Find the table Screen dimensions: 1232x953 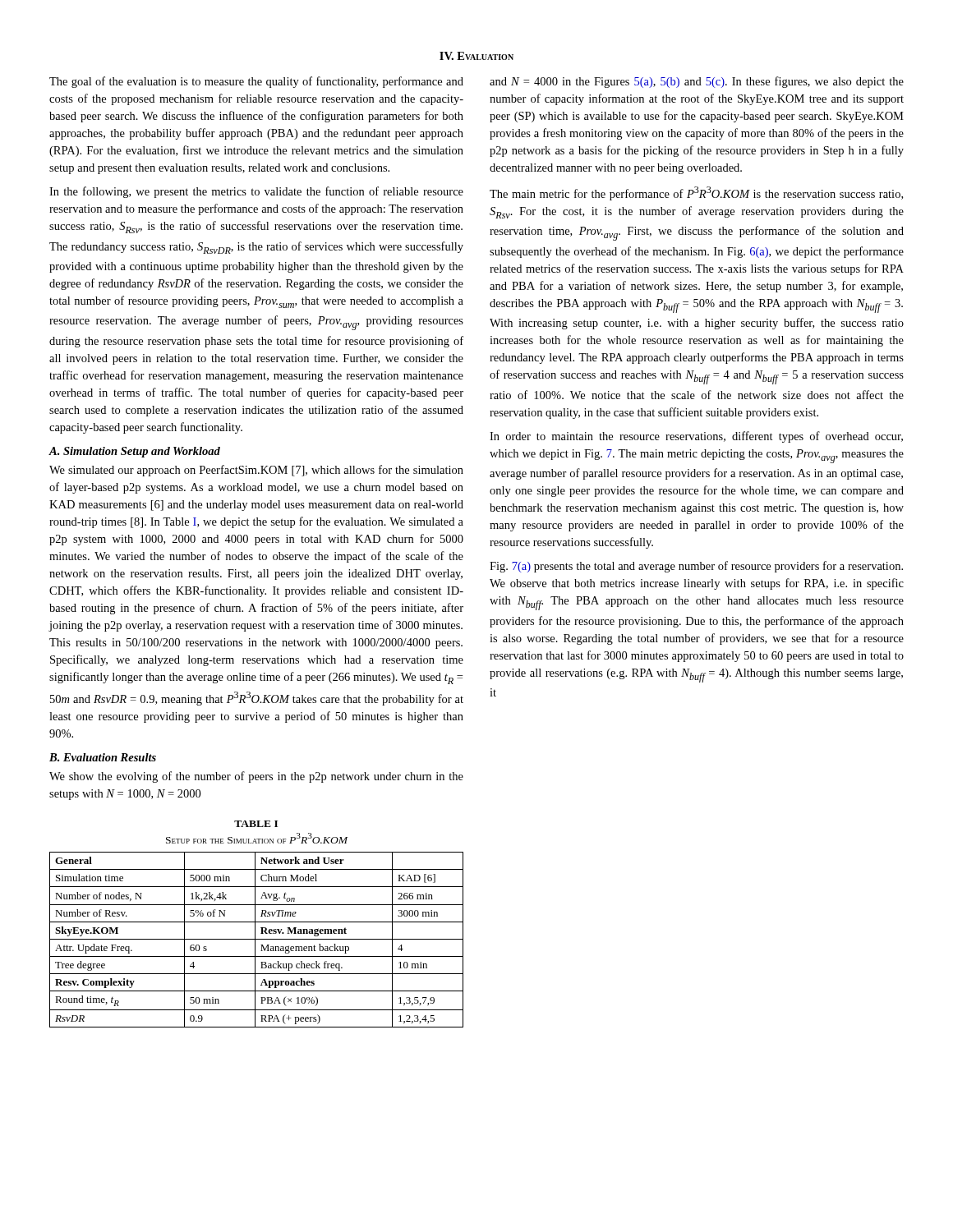(256, 940)
